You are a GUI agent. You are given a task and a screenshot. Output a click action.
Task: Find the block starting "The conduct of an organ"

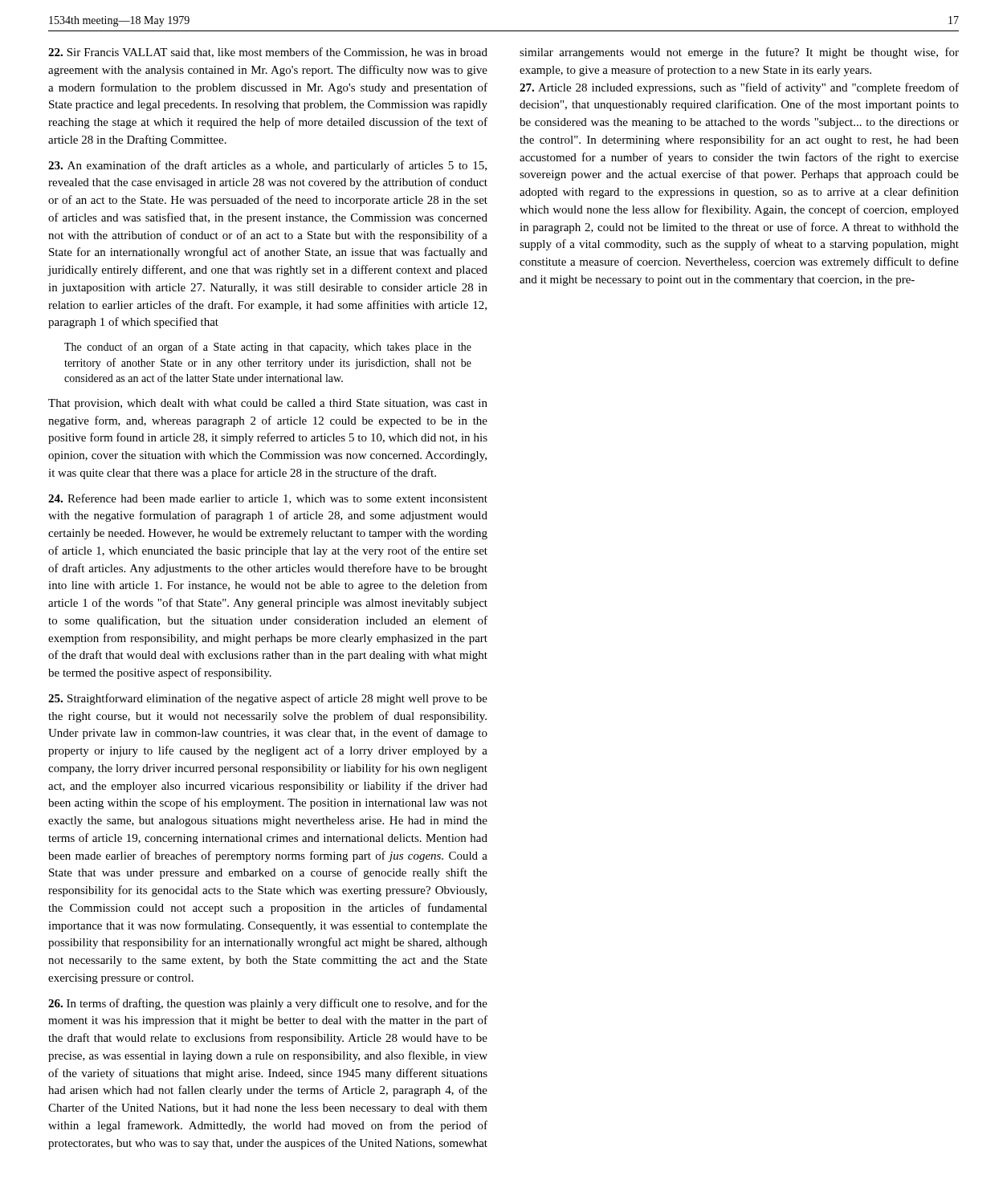[268, 363]
